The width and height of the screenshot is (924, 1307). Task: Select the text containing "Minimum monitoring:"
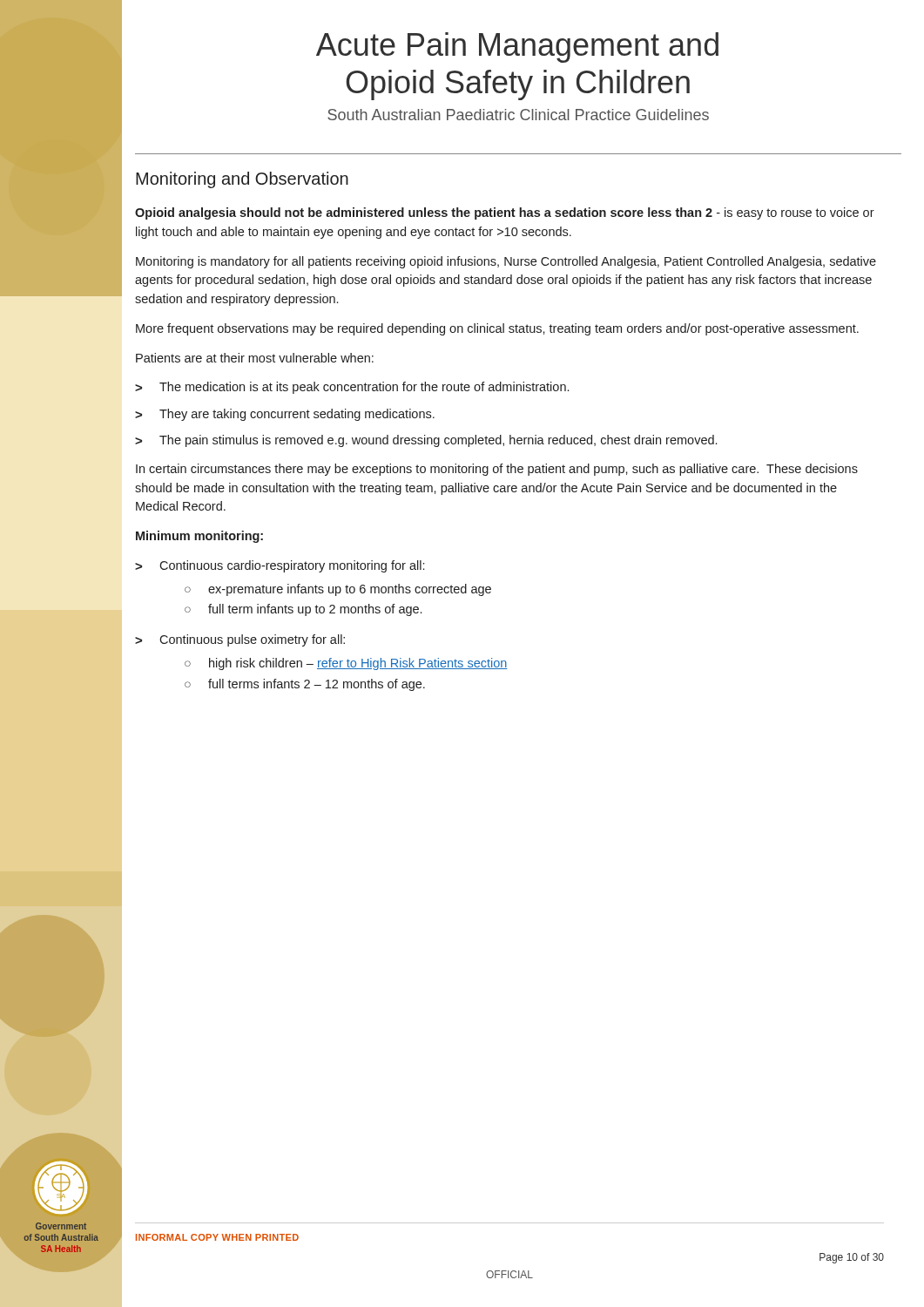coord(200,536)
